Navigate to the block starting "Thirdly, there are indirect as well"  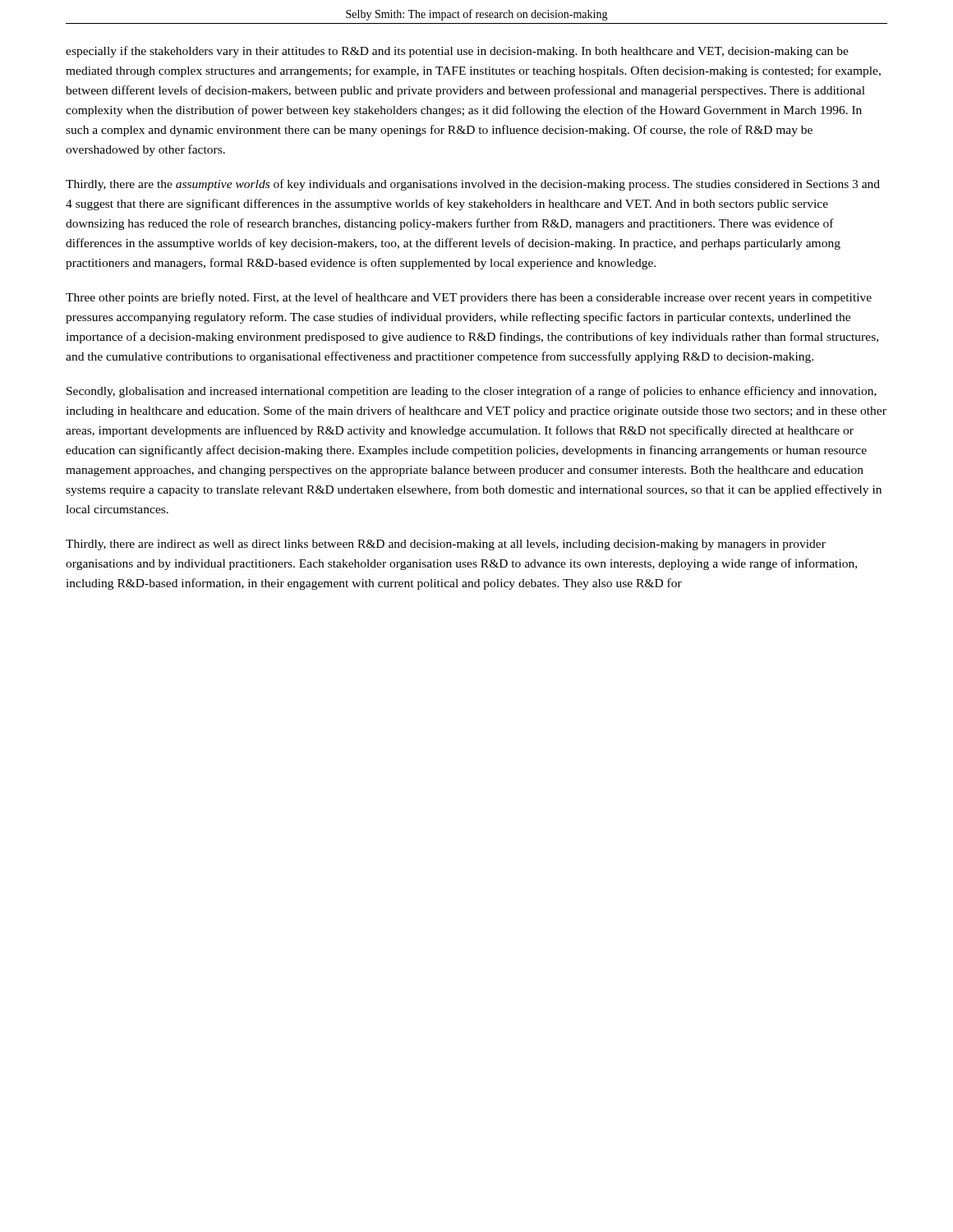point(462,563)
